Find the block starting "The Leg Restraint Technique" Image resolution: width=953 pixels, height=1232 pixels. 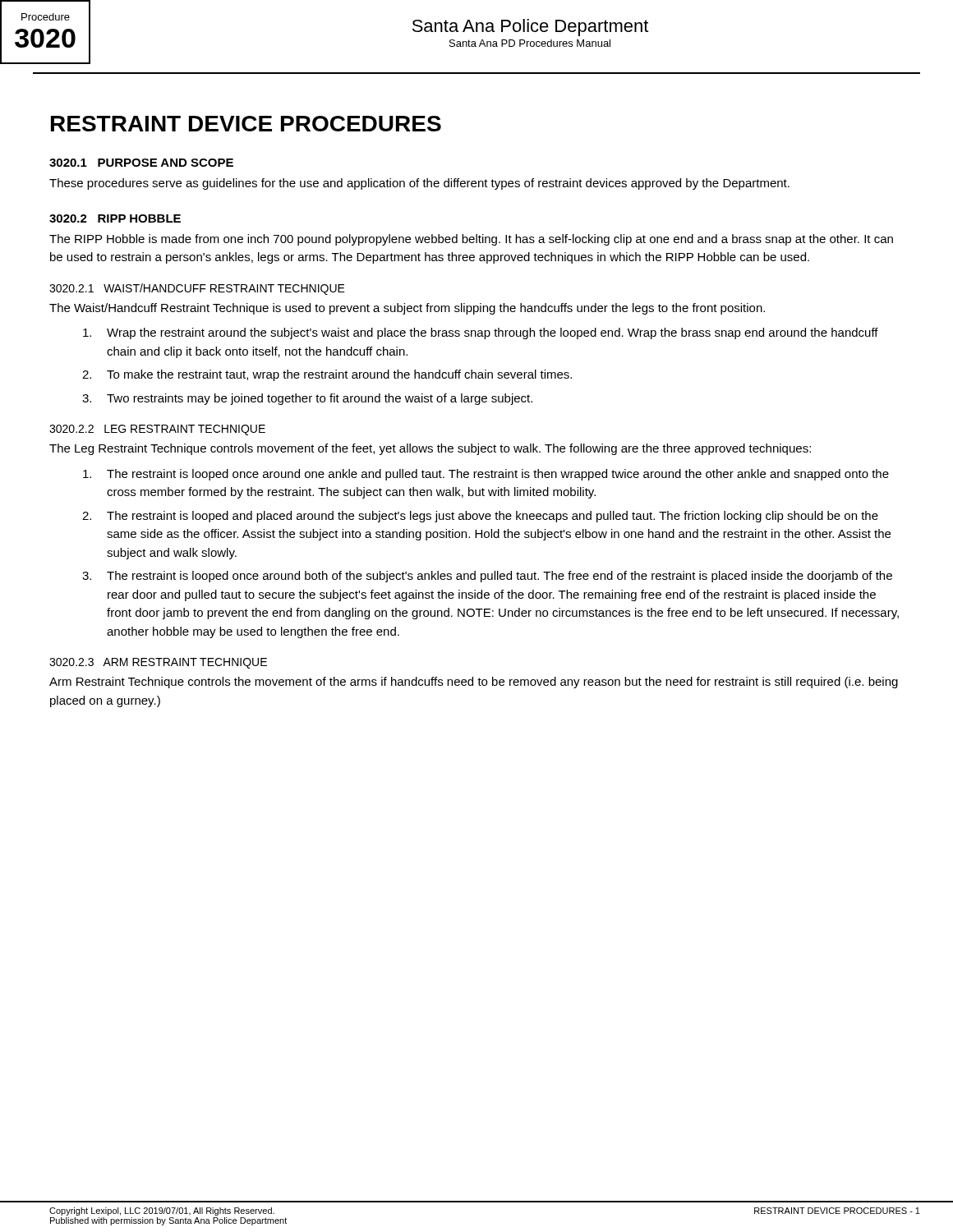pyautogui.click(x=431, y=448)
